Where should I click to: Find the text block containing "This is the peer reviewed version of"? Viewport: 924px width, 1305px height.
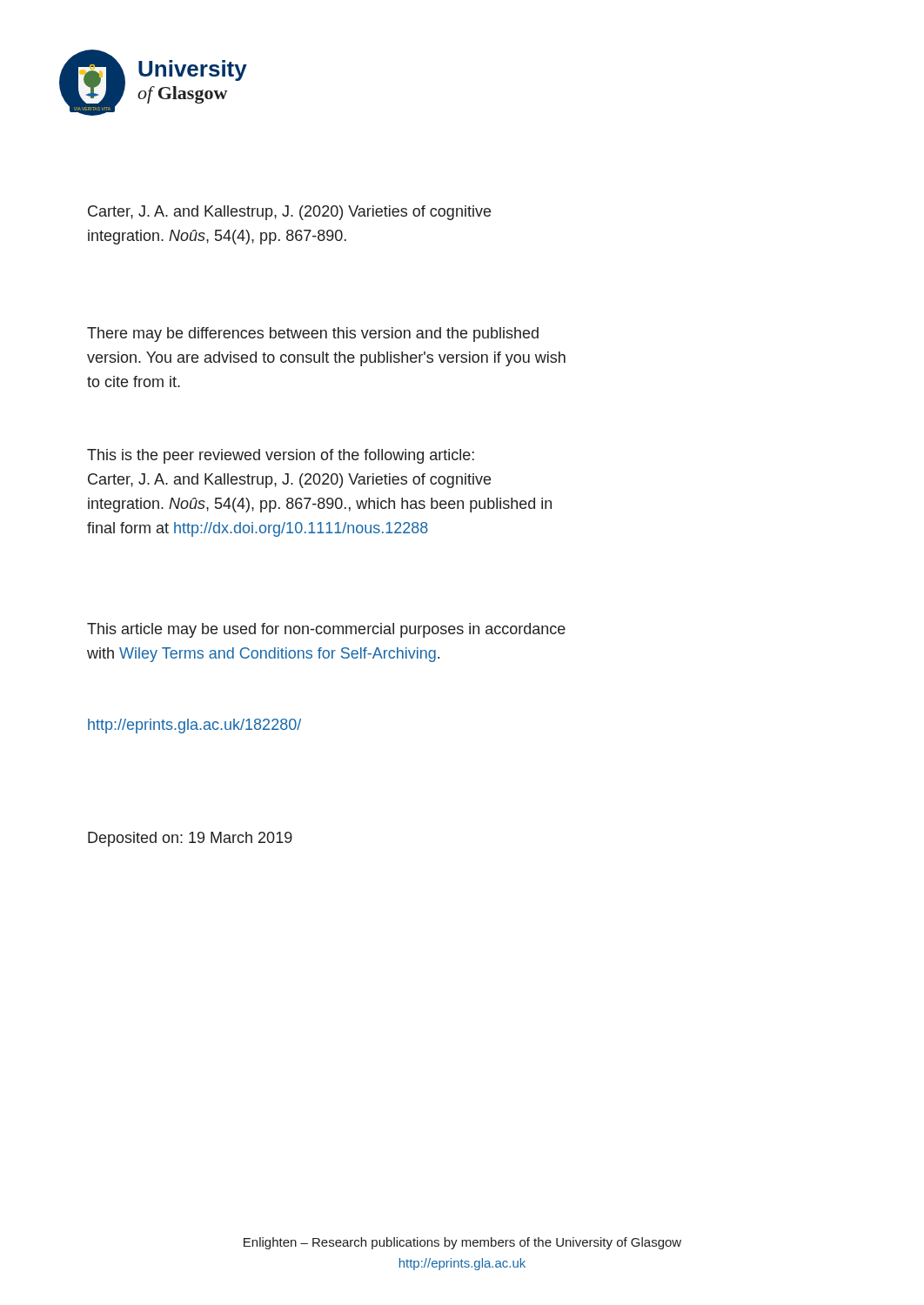click(x=320, y=491)
